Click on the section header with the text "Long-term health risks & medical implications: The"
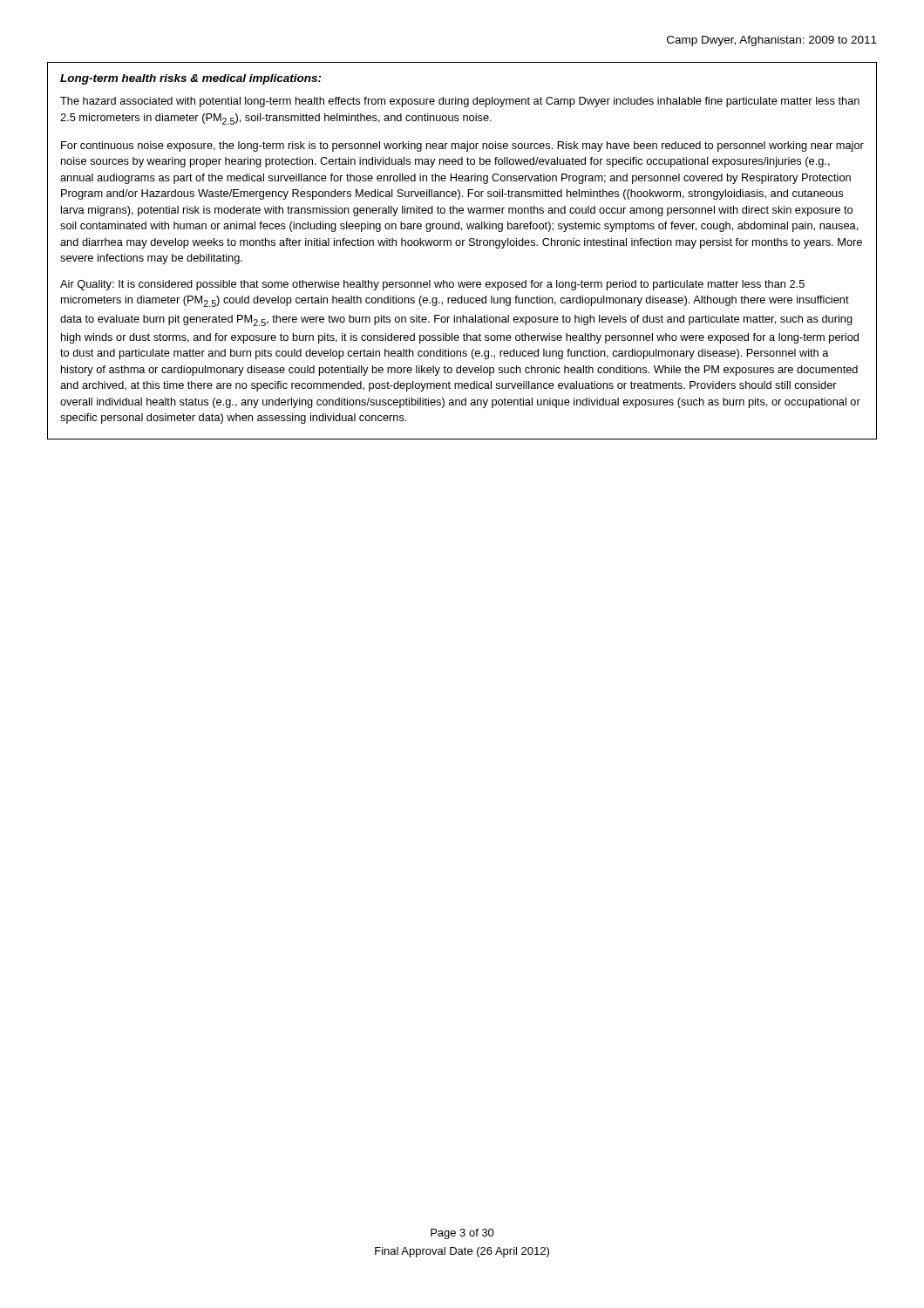Viewport: 924px width, 1308px height. click(x=462, y=249)
